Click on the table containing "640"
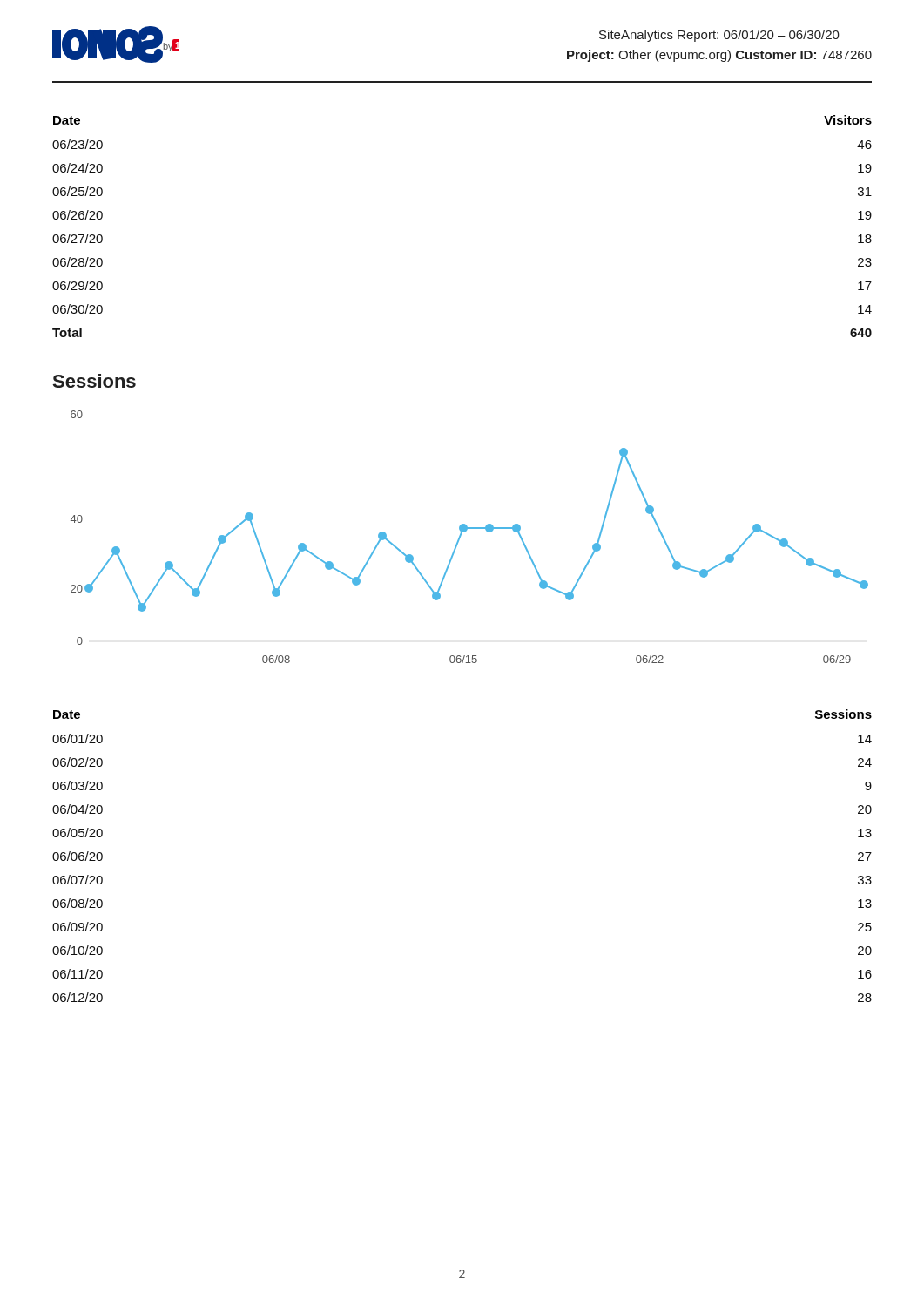The image size is (924, 1307). click(x=462, y=225)
